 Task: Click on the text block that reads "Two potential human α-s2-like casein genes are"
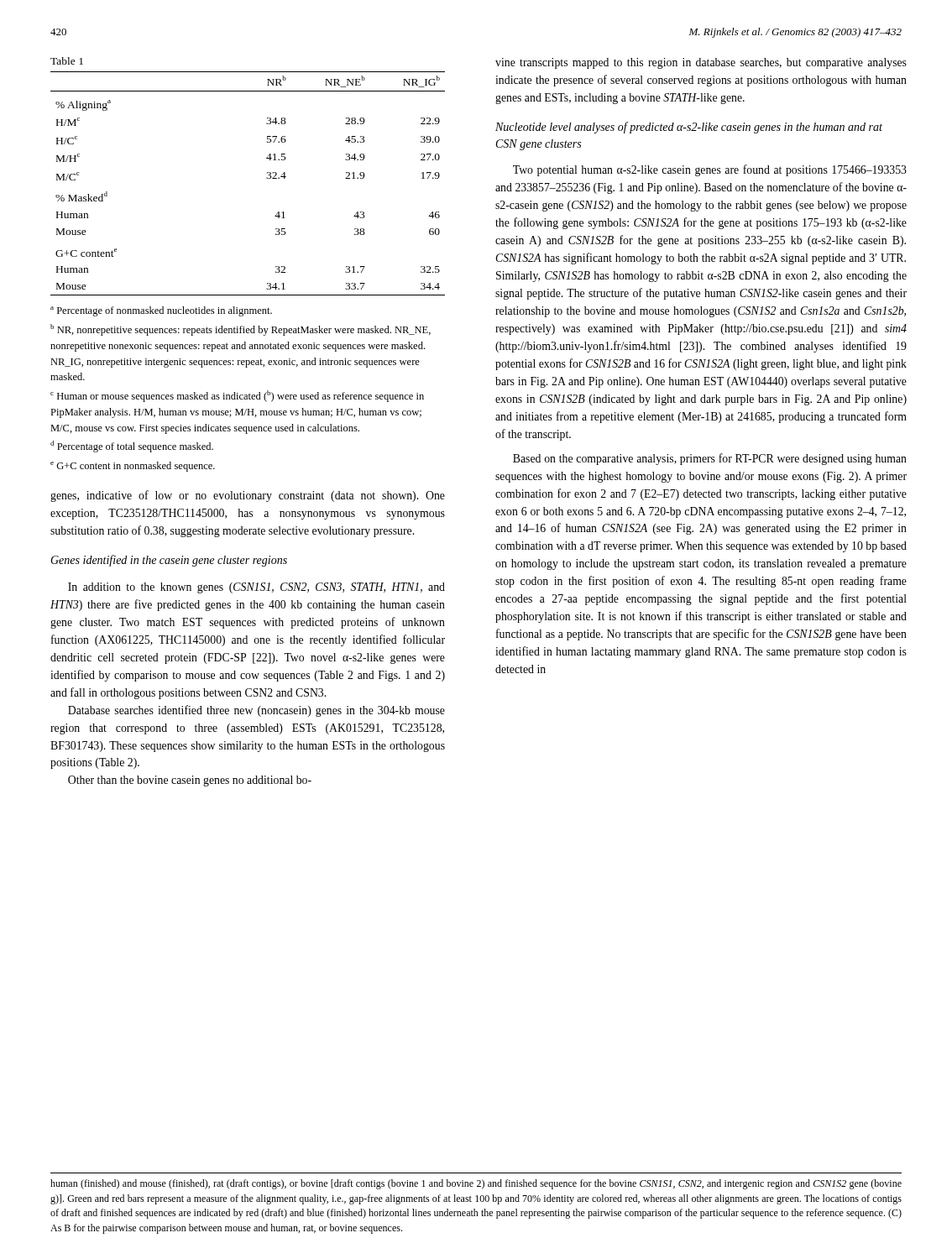click(x=701, y=302)
